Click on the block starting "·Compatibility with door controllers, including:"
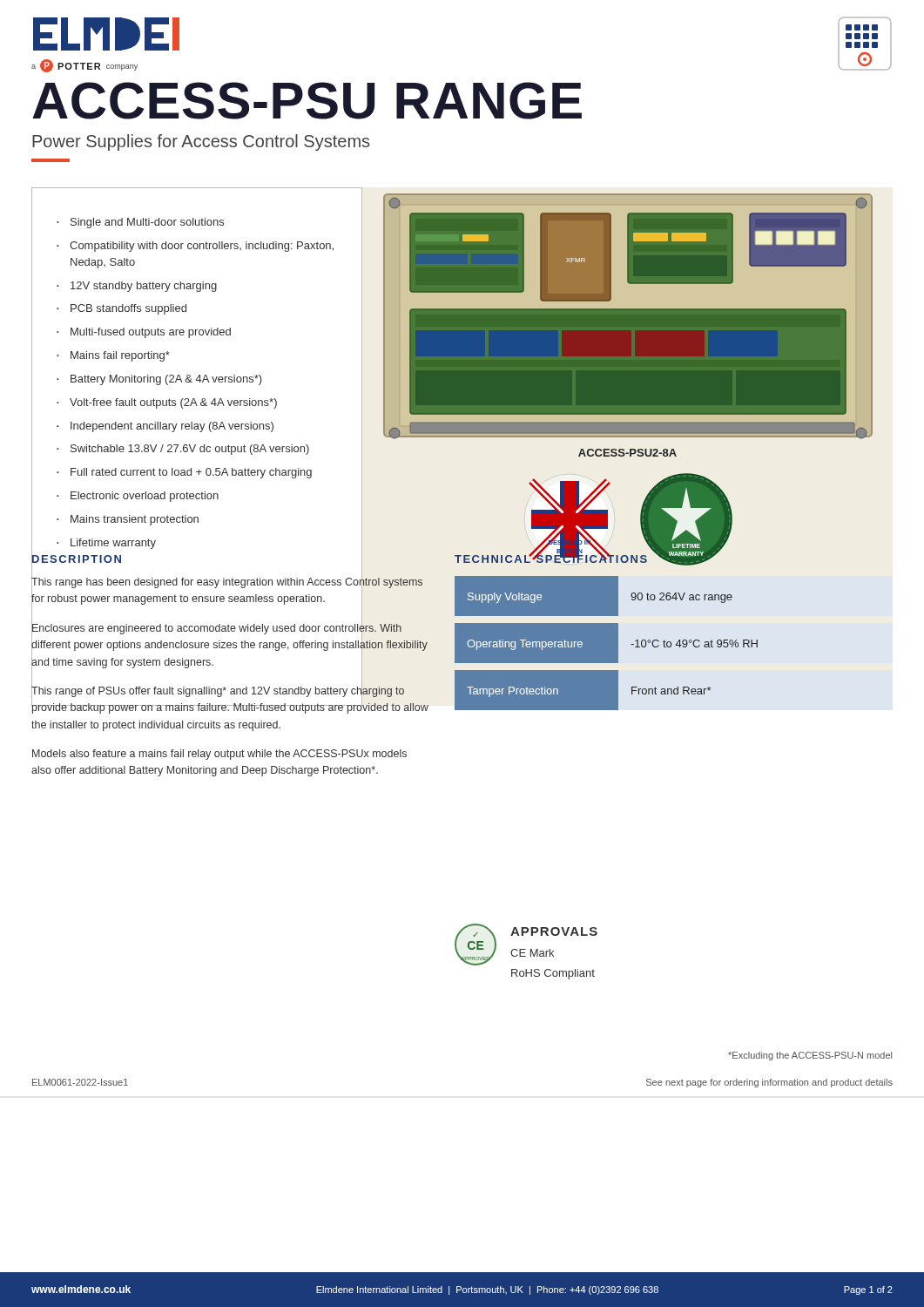Viewport: 924px width, 1307px height. click(195, 253)
